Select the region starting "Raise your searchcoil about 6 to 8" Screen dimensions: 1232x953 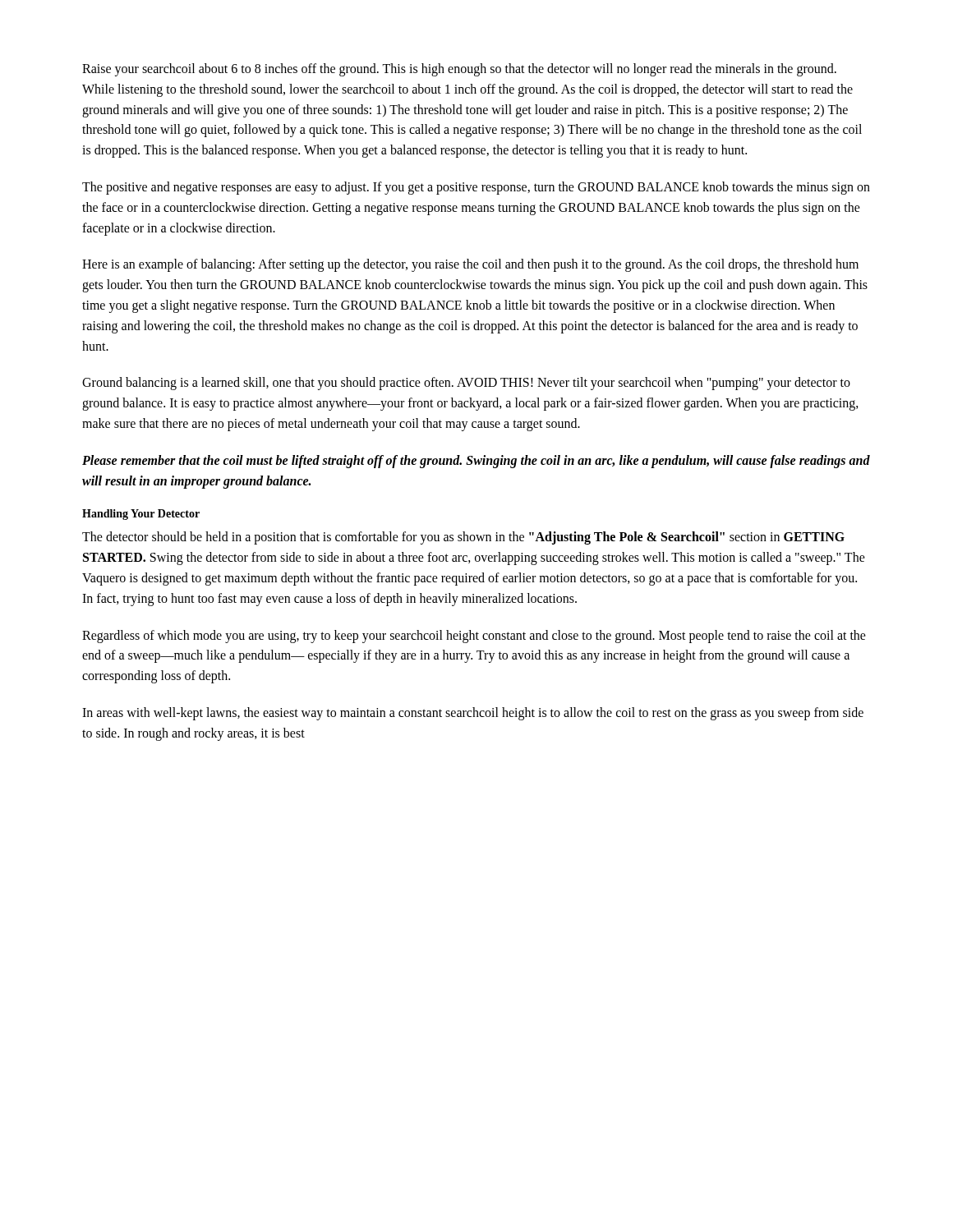click(472, 109)
